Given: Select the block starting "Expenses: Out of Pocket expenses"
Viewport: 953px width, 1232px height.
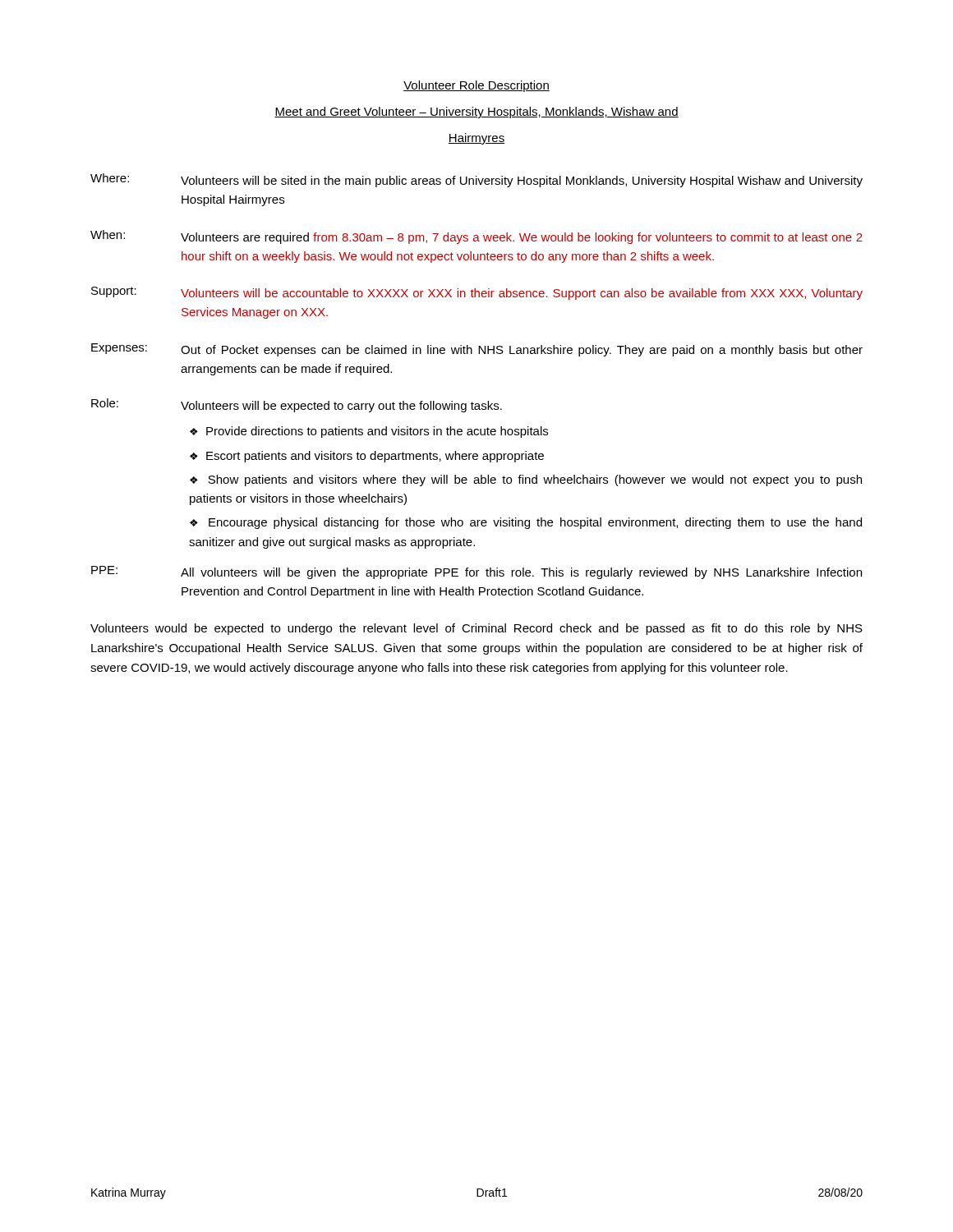Looking at the screenshot, I should coord(476,359).
